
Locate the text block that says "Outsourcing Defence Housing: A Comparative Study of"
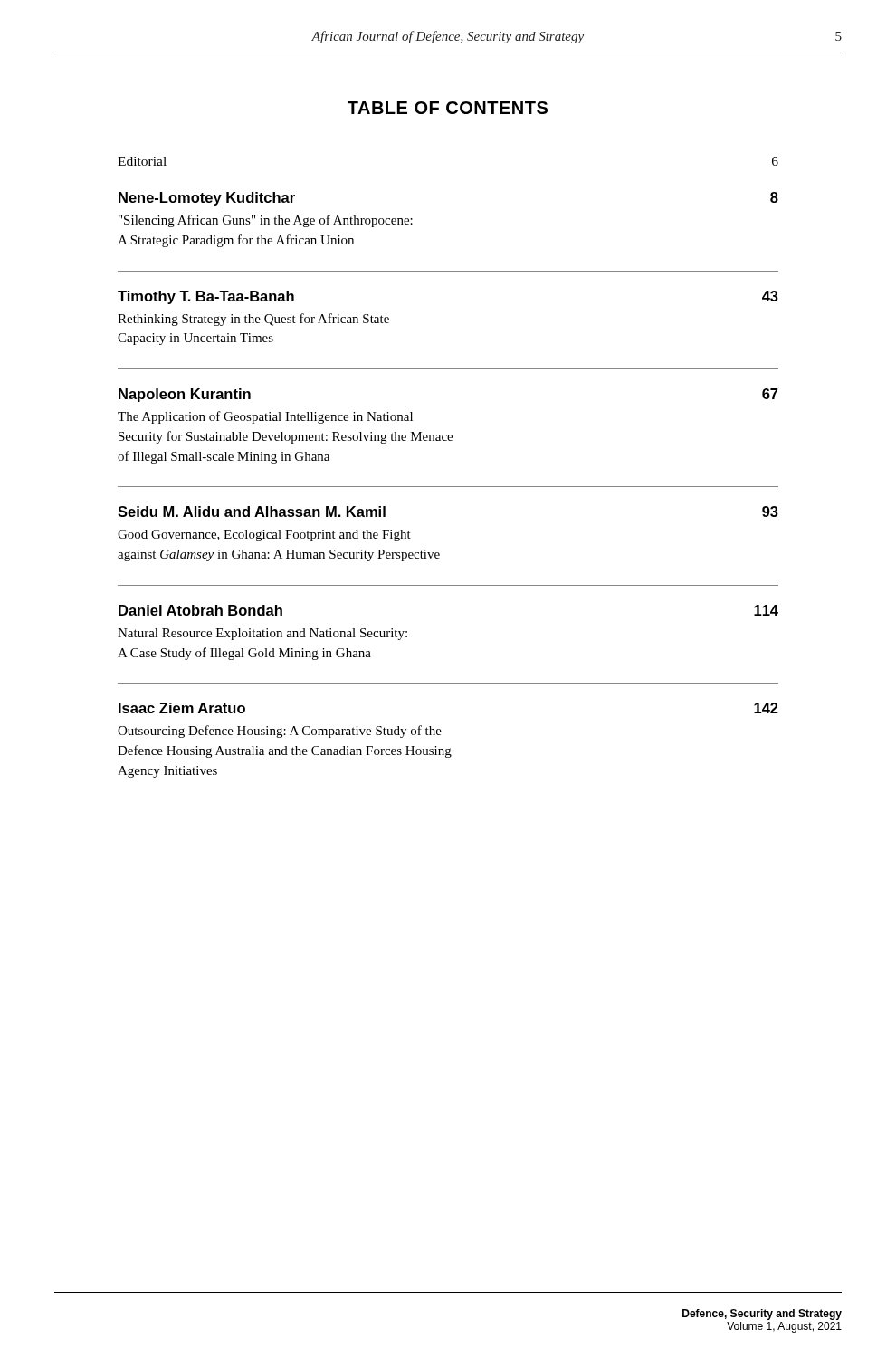point(284,750)
